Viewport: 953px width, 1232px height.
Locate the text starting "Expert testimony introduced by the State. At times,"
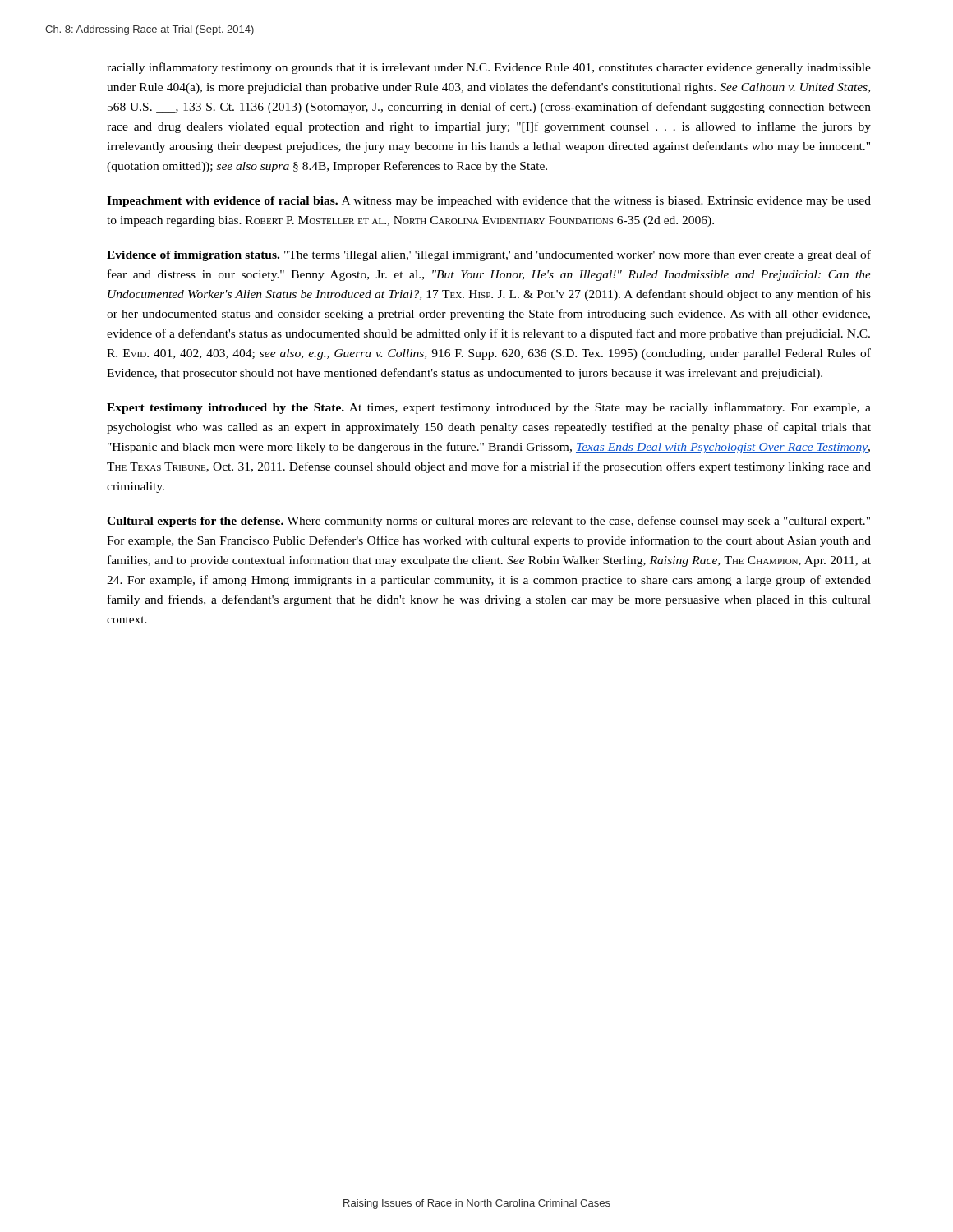(489, 447)
